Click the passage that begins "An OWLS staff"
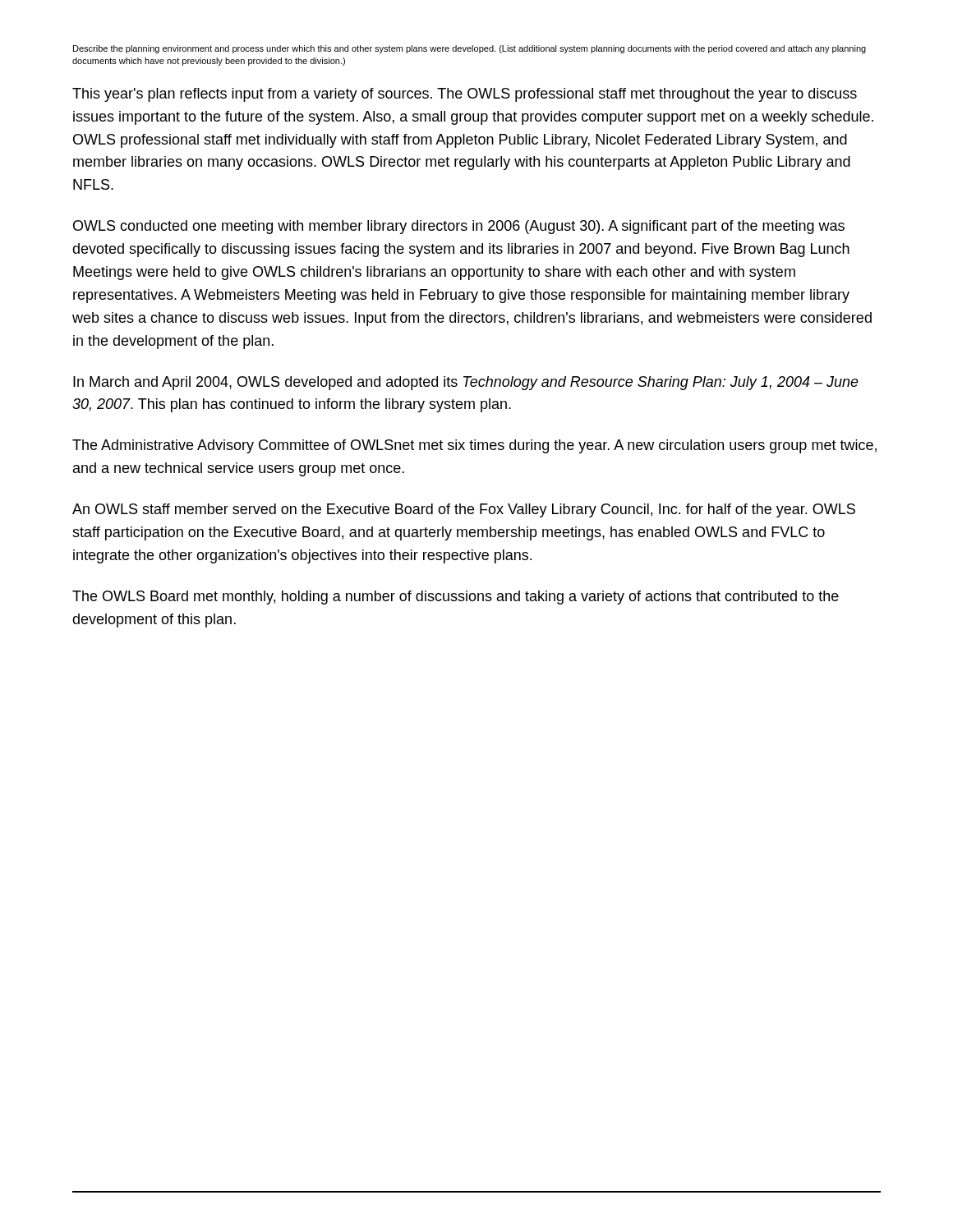Screen dimensions: 1232x953 point(464,532)
